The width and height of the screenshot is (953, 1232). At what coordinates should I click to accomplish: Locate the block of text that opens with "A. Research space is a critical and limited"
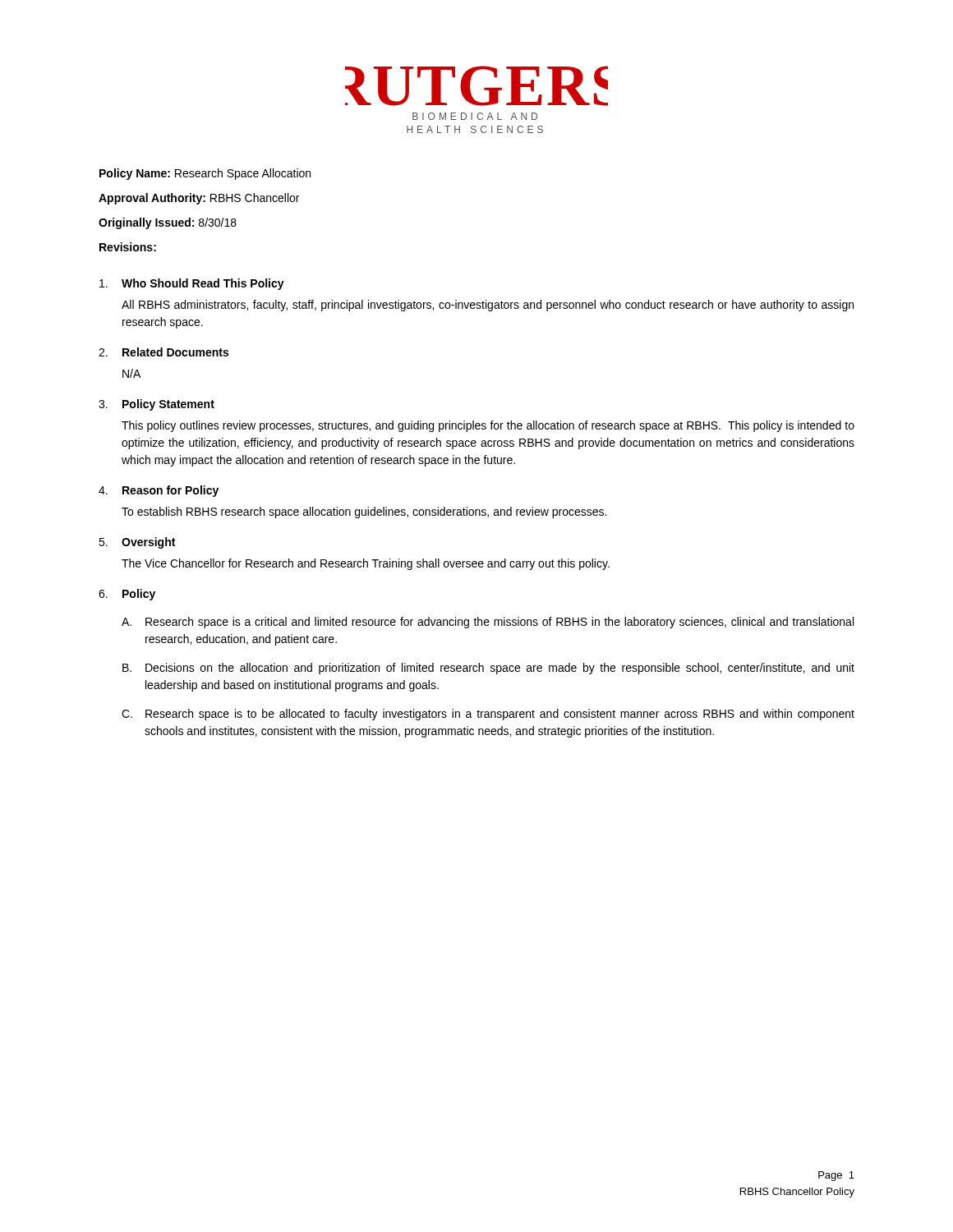(x=488, y=631)
